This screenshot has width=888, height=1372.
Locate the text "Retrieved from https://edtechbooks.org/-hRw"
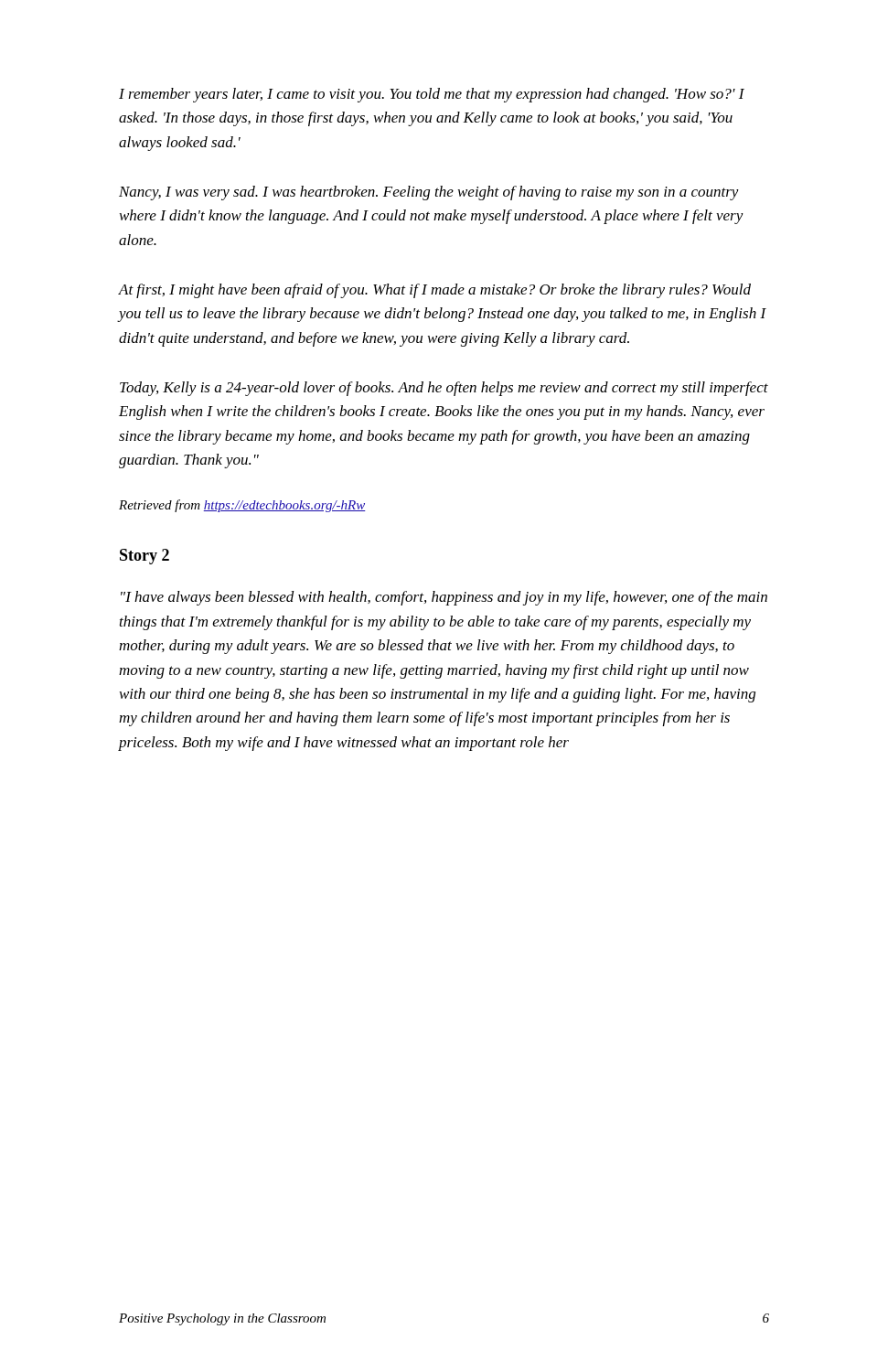point(242,505)
